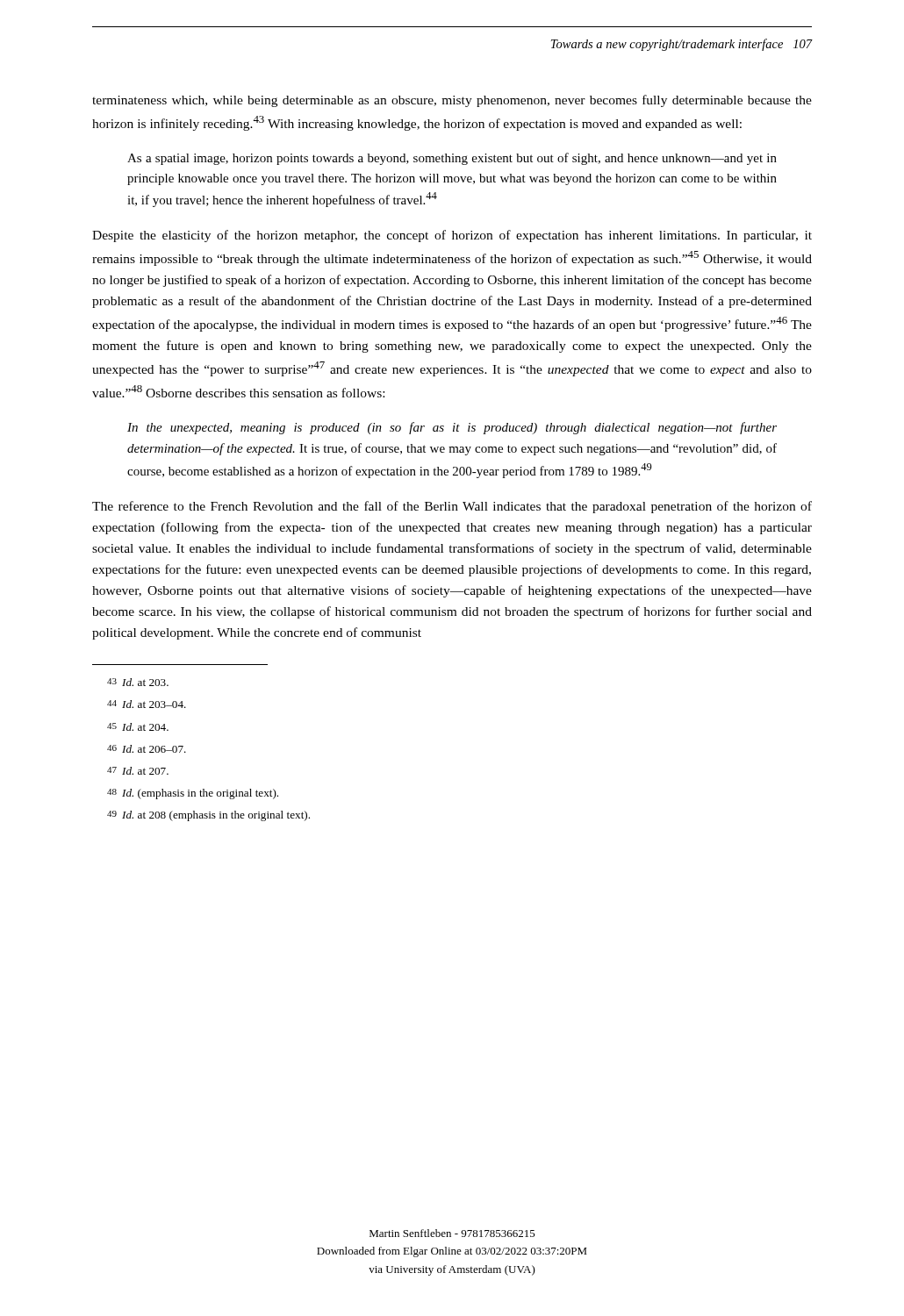
Task: Click the passage that begins "Despite the elasticity of the"
Action: (x=452, y=314)
